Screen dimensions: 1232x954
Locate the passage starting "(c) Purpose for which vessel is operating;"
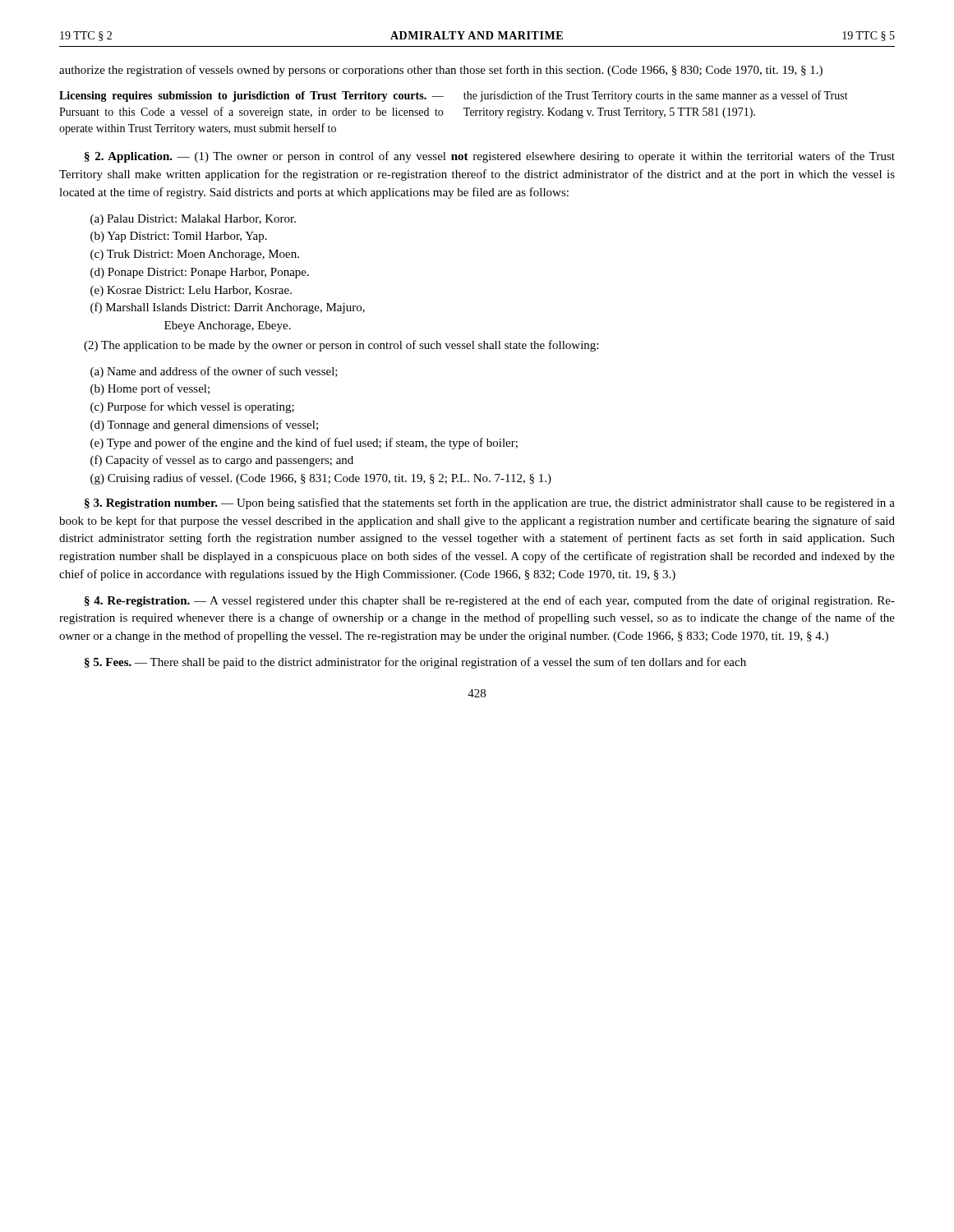(x=192, y=407)
